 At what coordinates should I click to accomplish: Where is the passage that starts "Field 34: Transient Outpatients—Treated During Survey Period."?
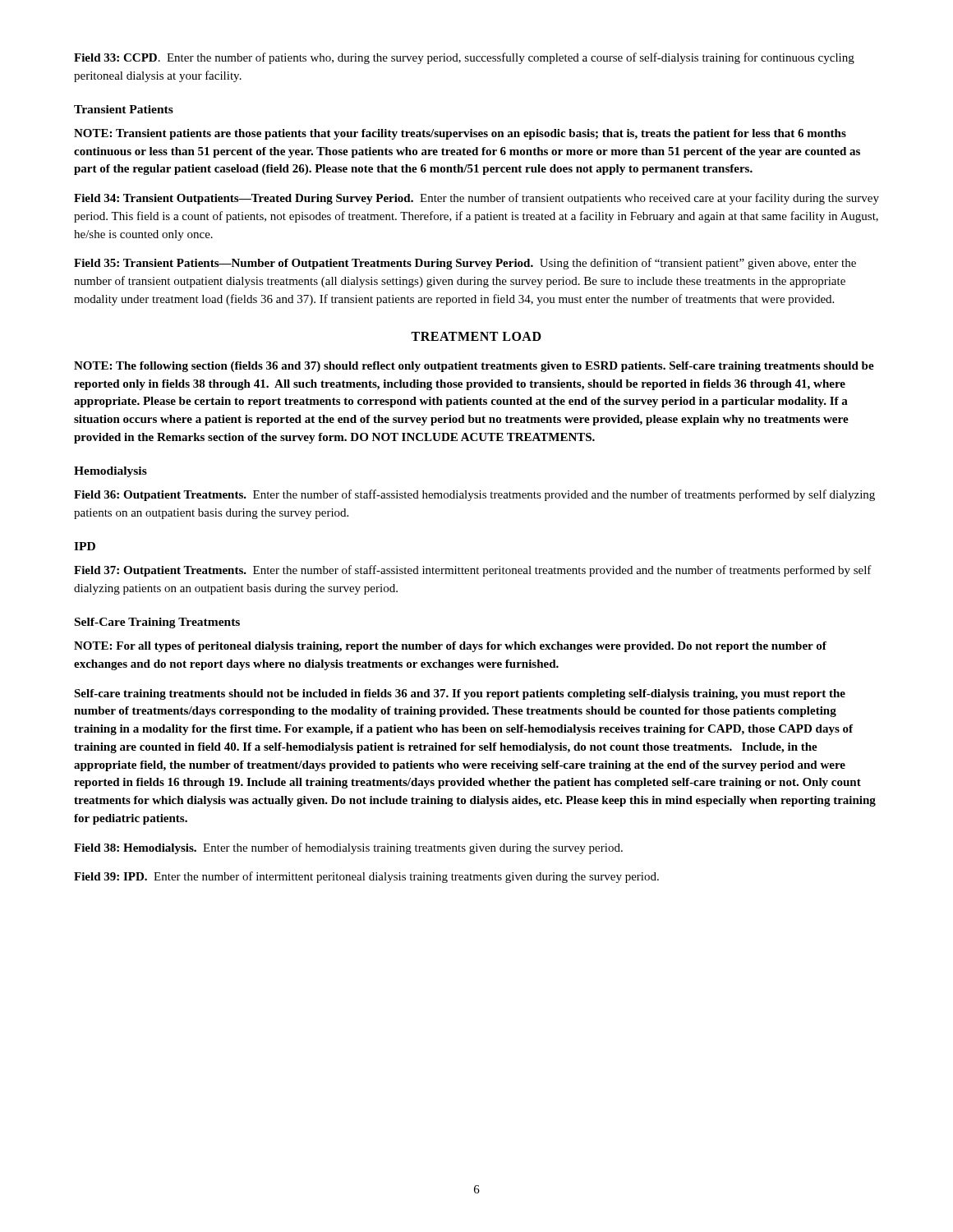(476, 217)
